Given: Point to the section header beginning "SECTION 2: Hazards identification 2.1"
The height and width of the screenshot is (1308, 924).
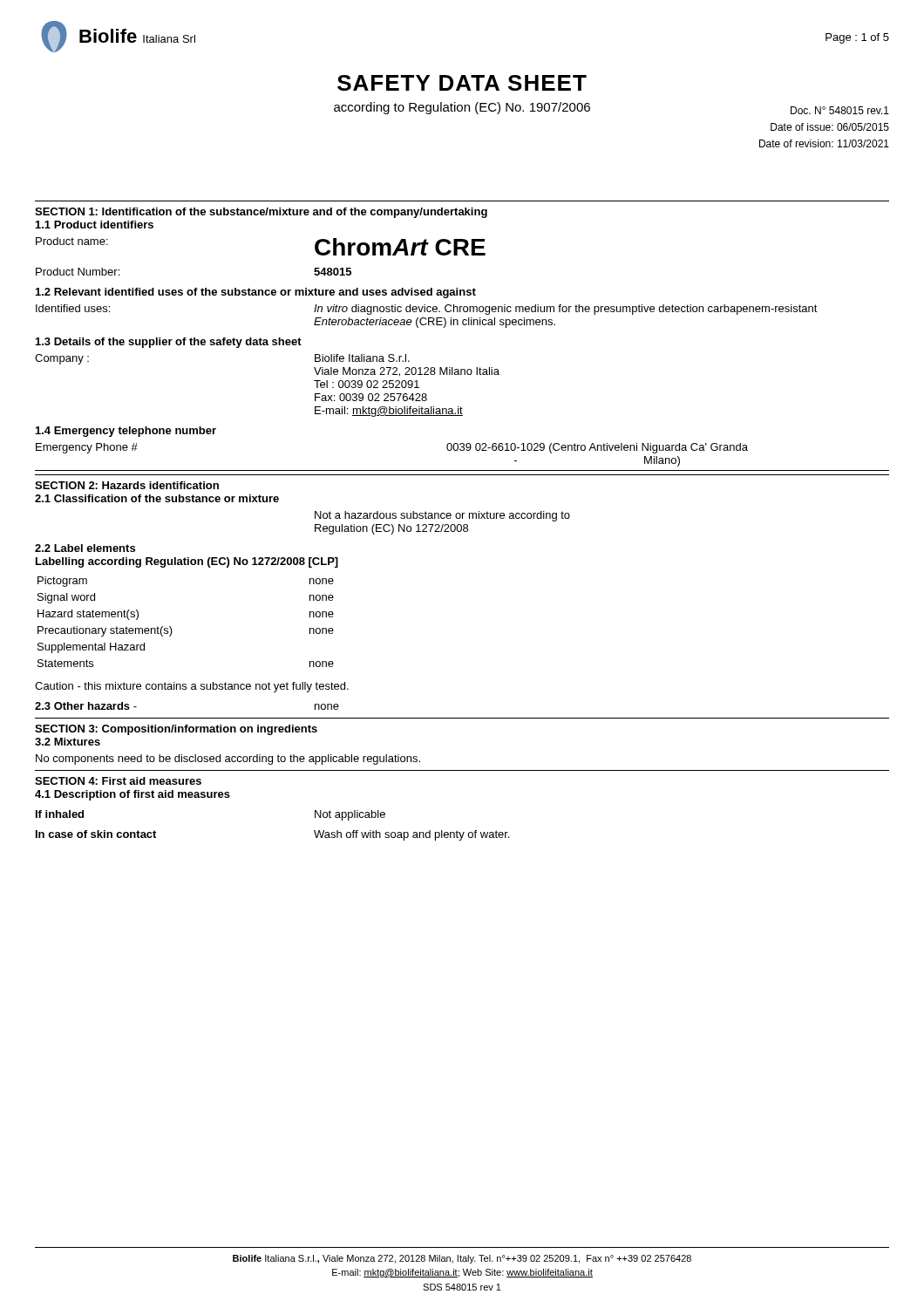Looking at the screenshot, I should coord(127,485).
